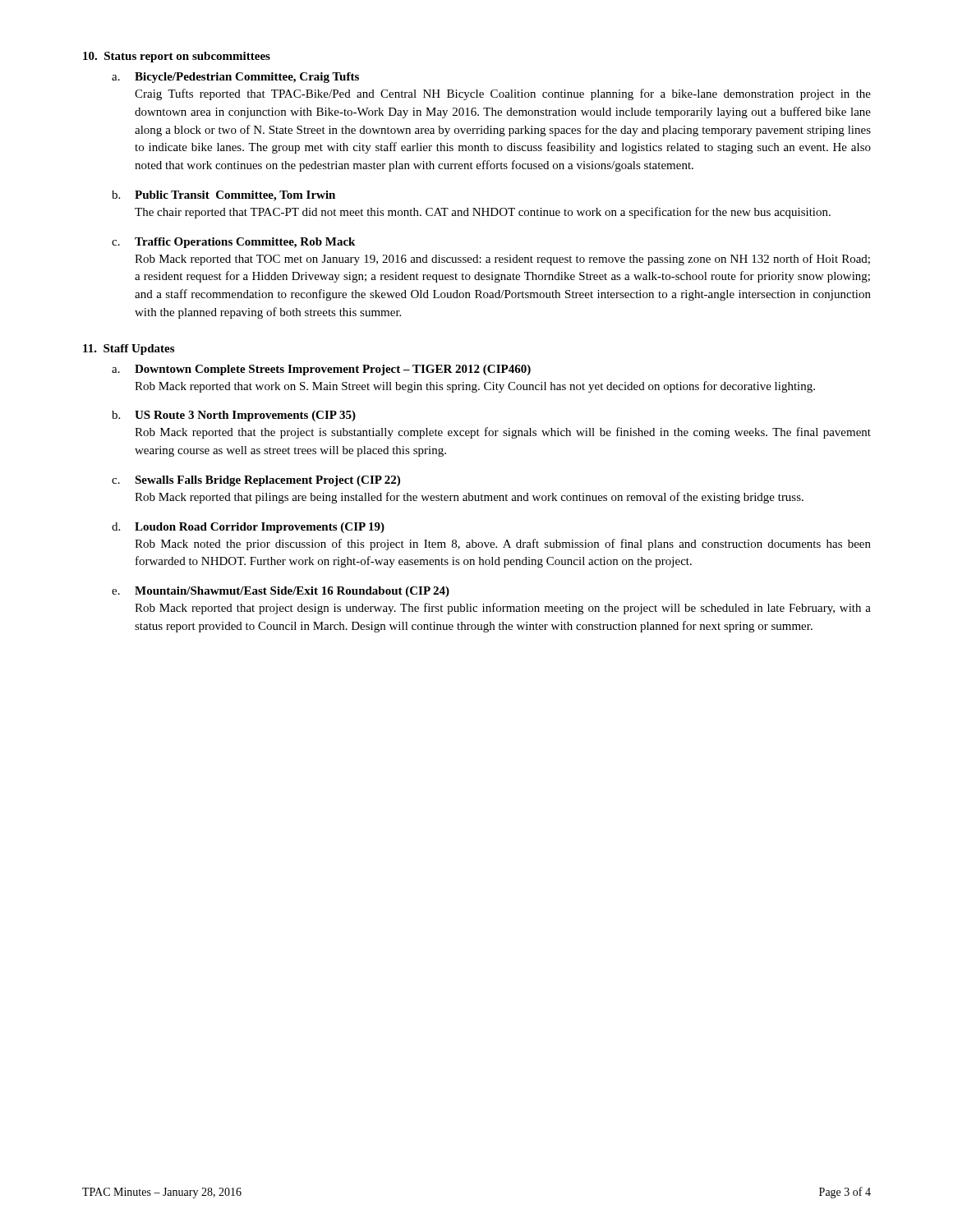This screenshot has height=1232, width=953.
Task: Find the region starting "a. Bicycle/Pedestrian Committee, Craig Tufts Craig Tufts"
Action: [491, 122]
